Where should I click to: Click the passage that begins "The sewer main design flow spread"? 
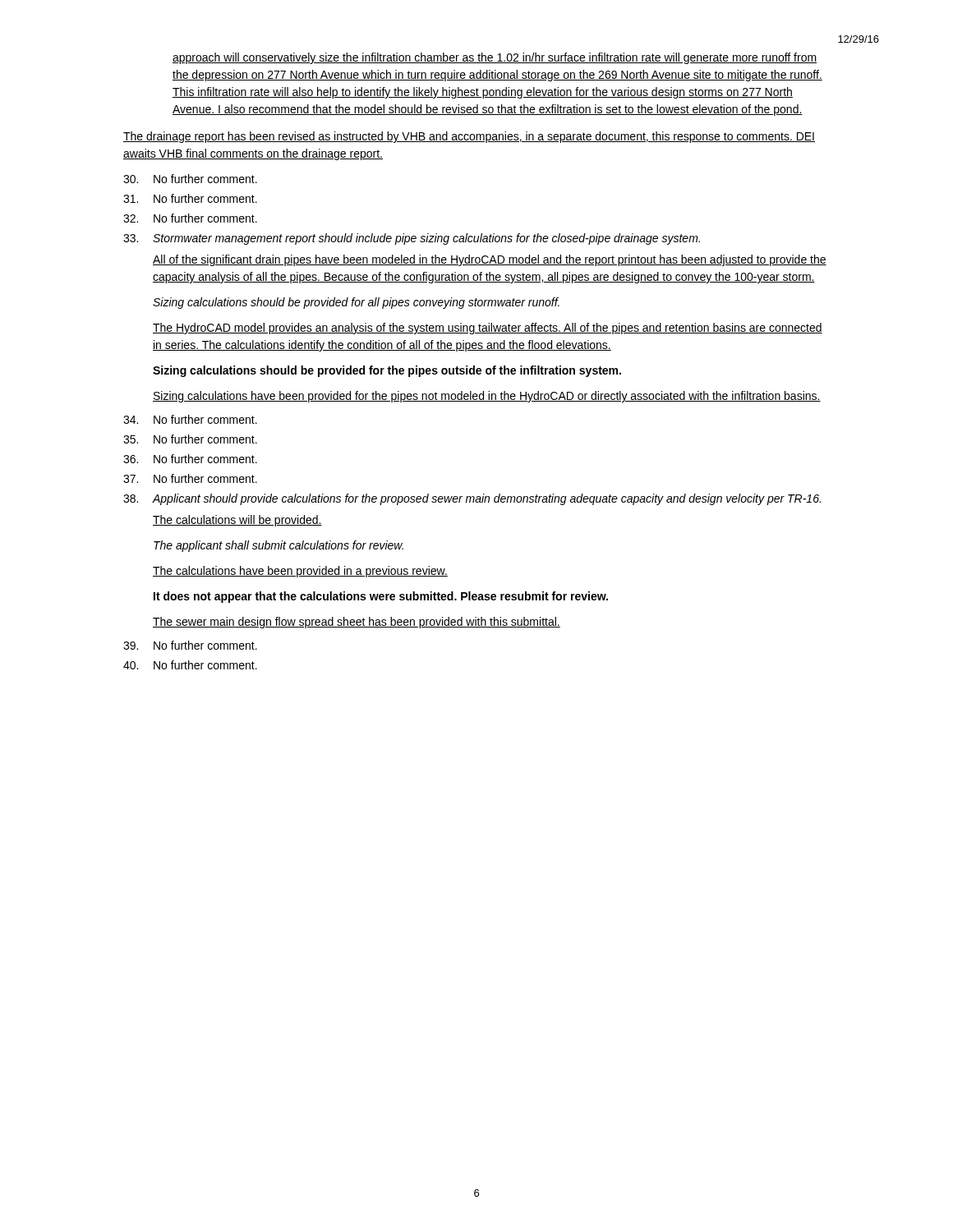[x=356, y=622]
